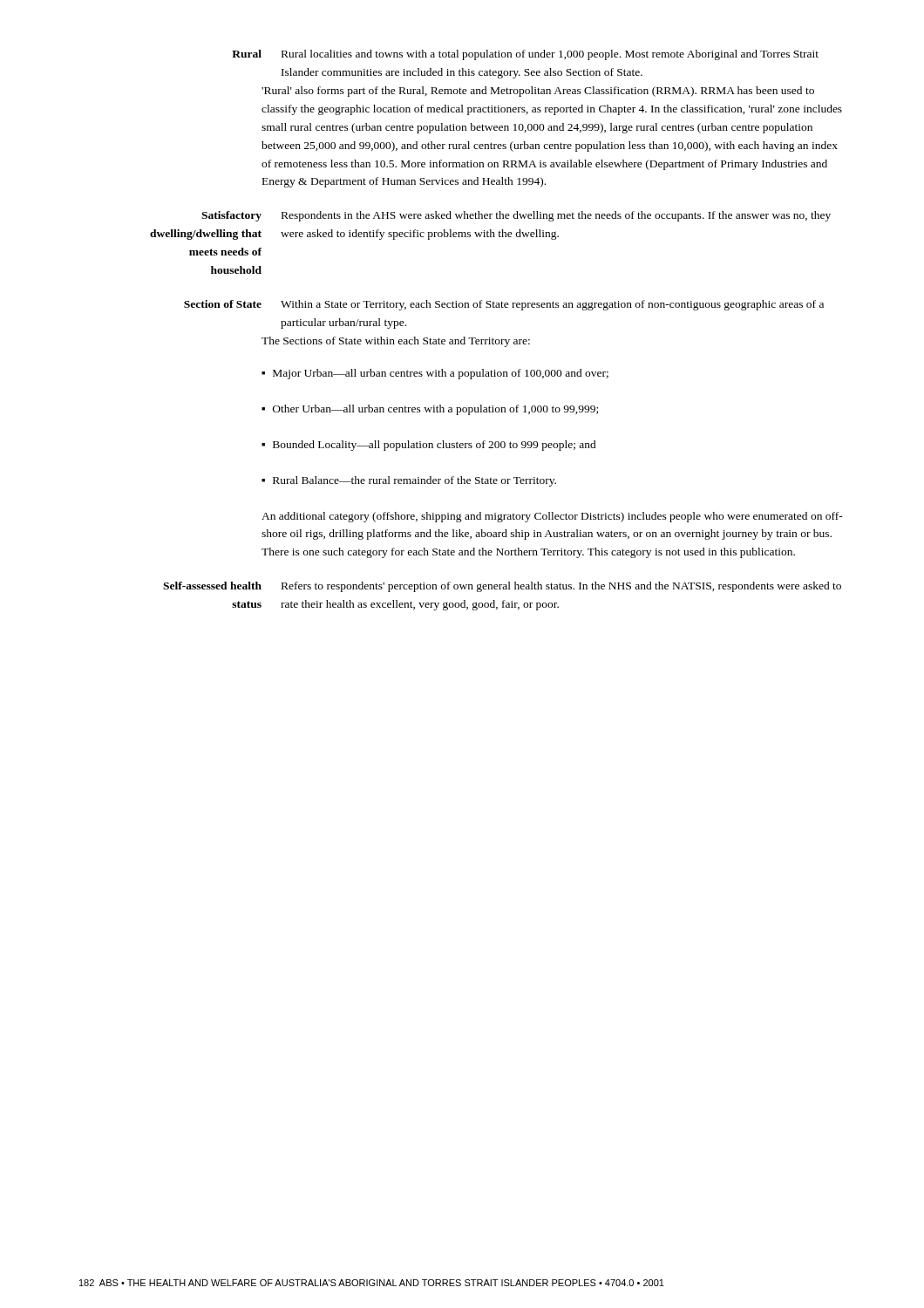This screenshot has width=924, height=1308.
Task: Point to the element starting "The Sections of"
Action: pyautogui.click(x=462, y=344)
